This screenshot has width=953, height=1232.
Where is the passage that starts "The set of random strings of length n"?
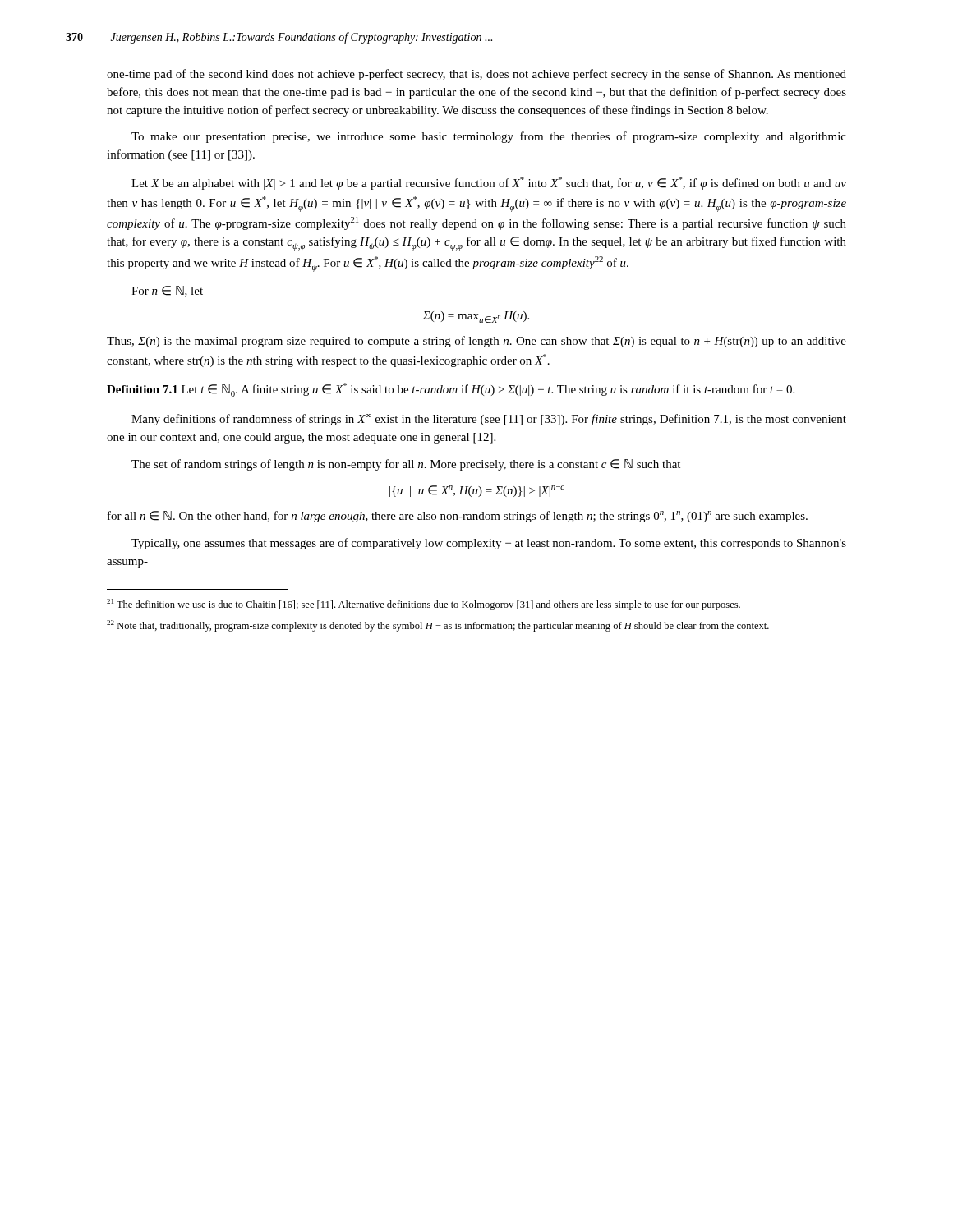click(x=406, y=464)
